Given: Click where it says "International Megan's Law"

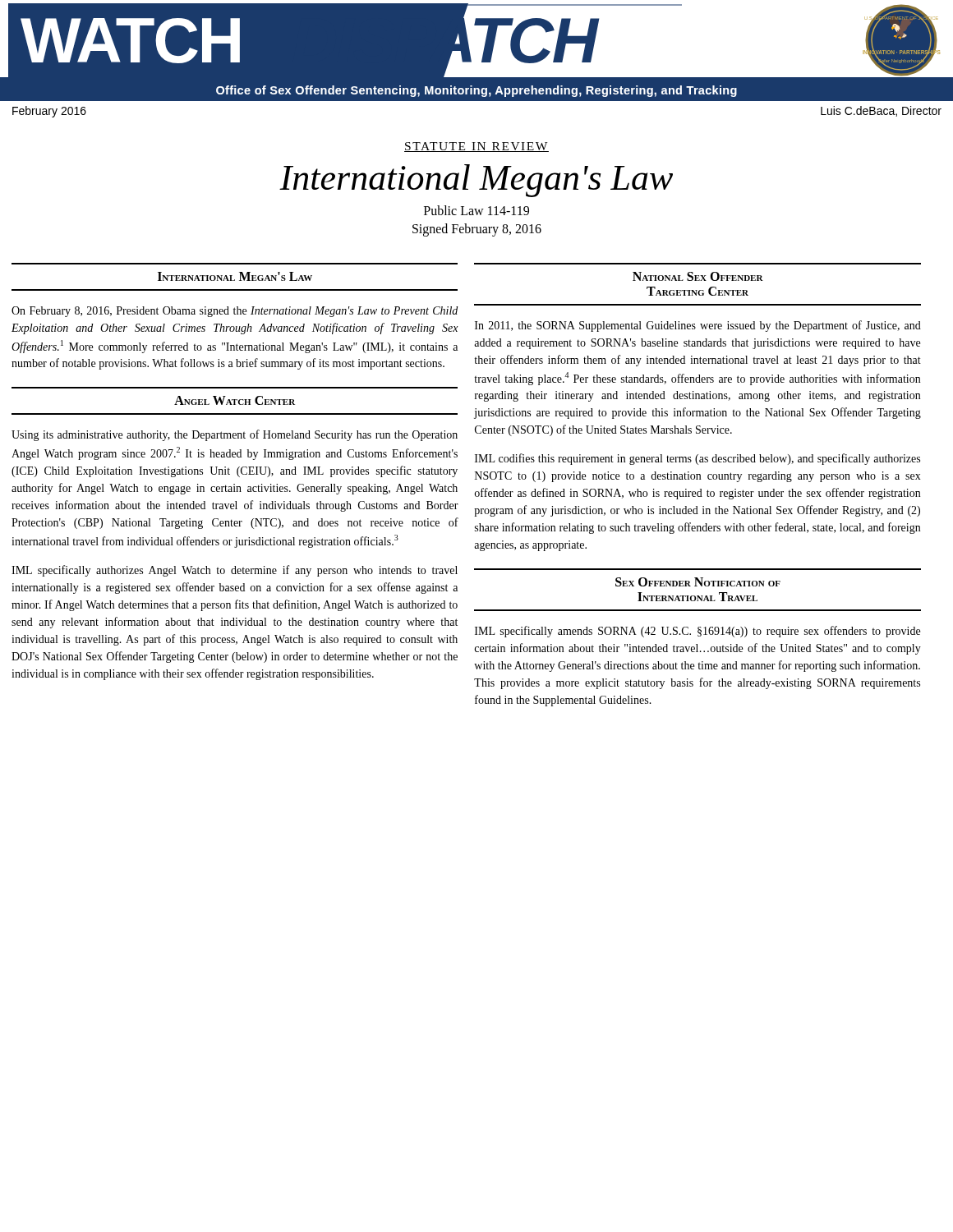Looking at the screenshot, I should point(235,276).
